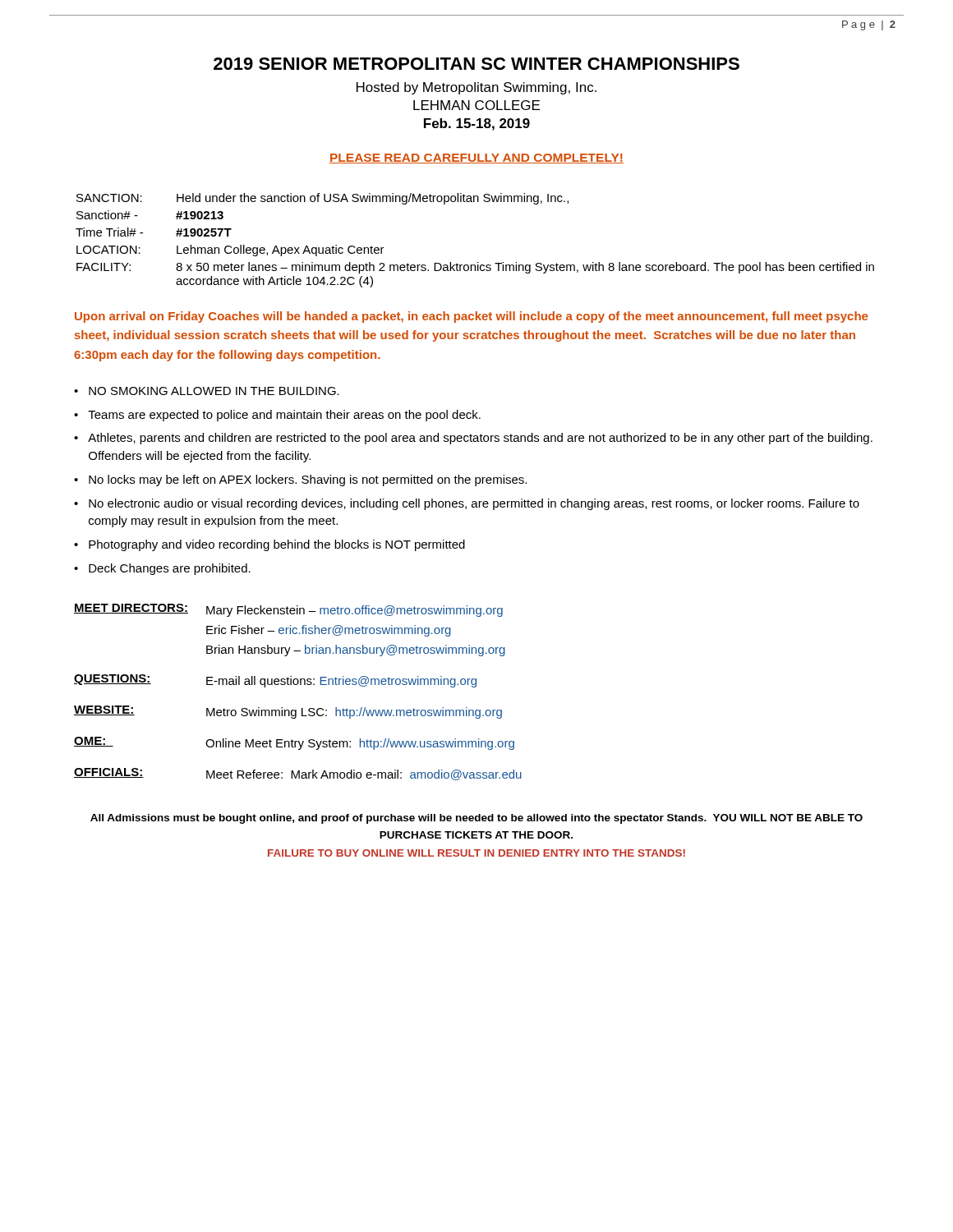
Task: Select the passage starting "2019 SENIOR METROPOLITAN"
Action: (x=476, y=93)
